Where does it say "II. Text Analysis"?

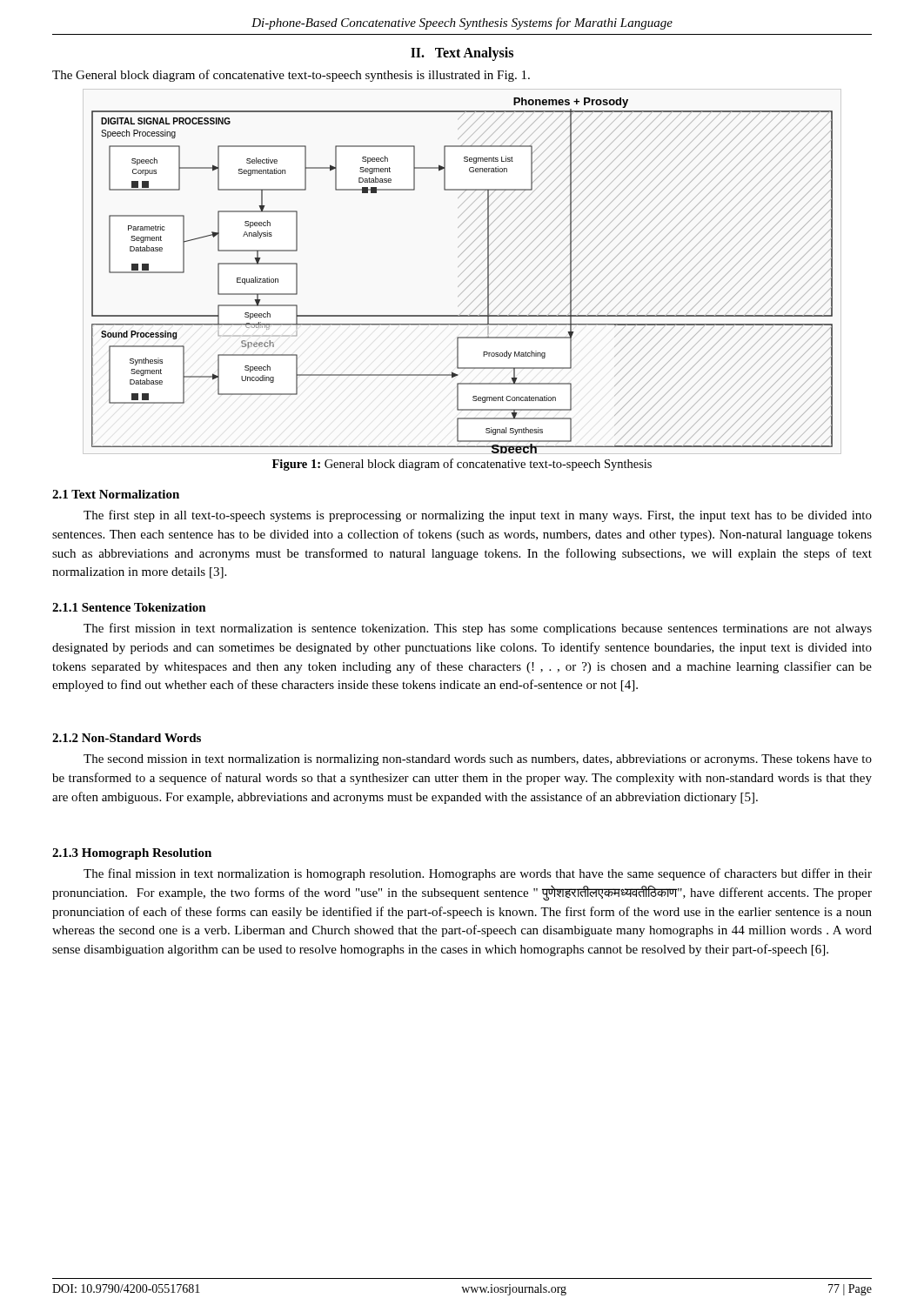click(462, 53)
